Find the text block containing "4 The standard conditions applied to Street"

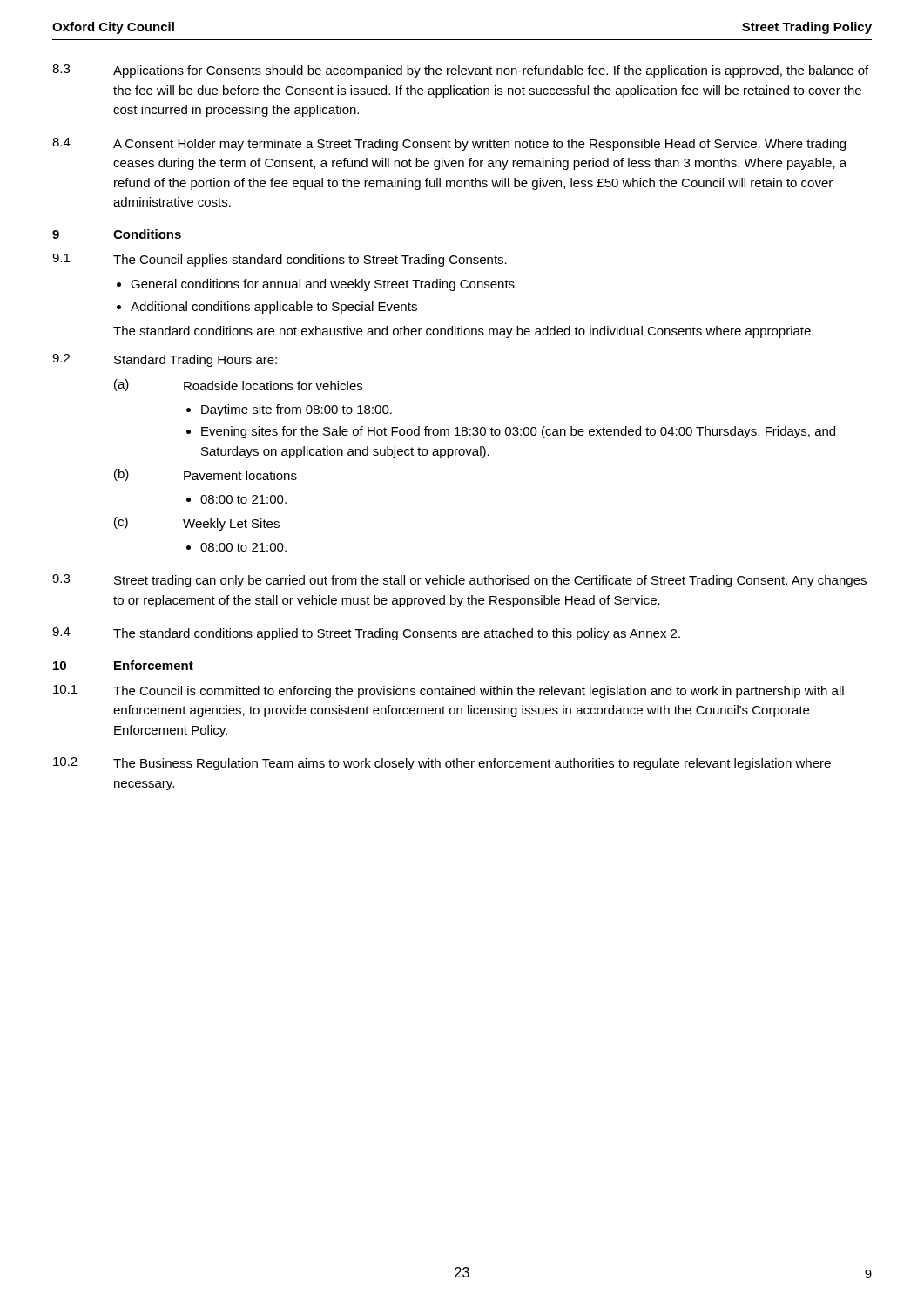coord(462,634)
